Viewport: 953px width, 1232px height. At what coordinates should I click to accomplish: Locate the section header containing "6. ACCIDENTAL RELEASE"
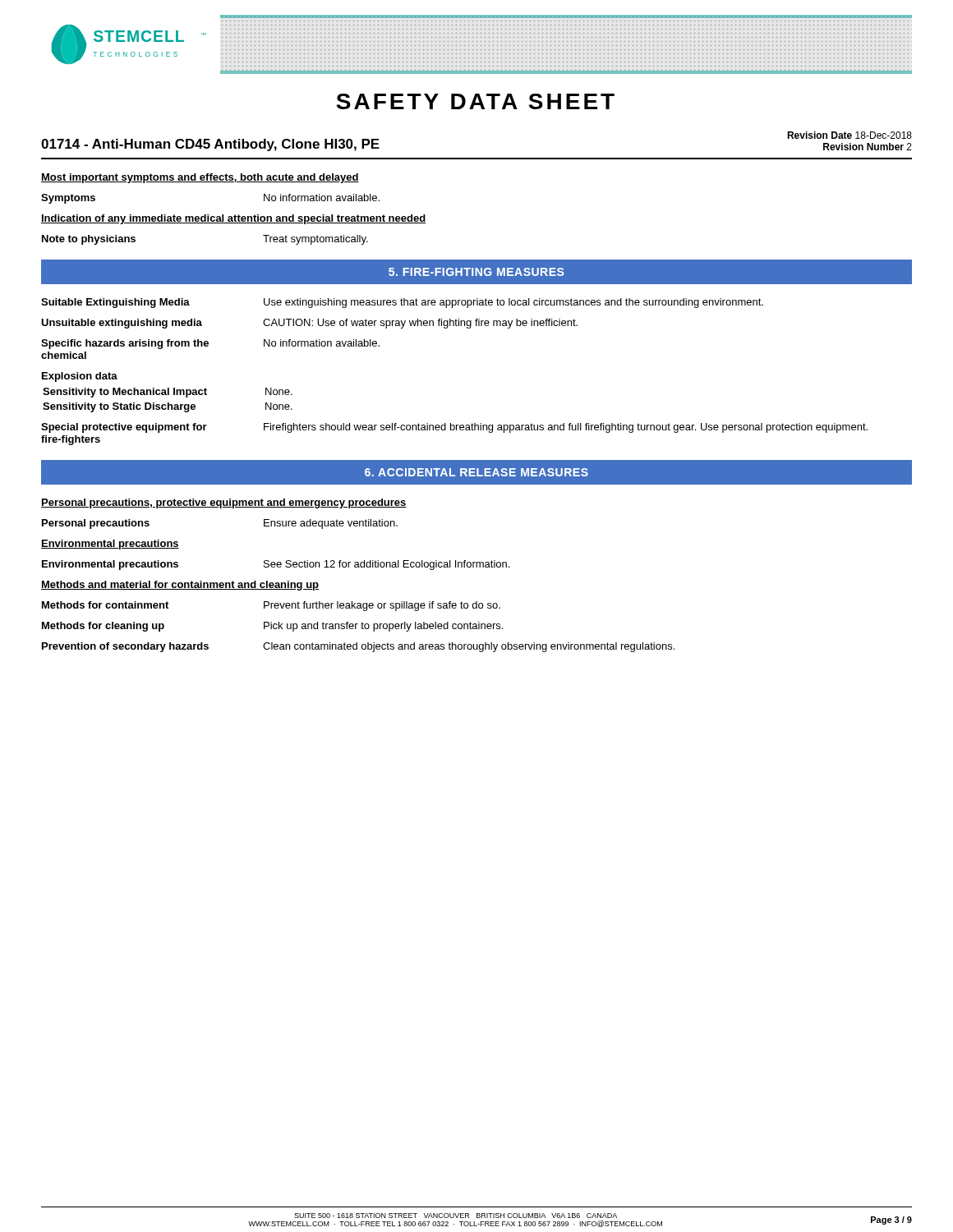476,472
